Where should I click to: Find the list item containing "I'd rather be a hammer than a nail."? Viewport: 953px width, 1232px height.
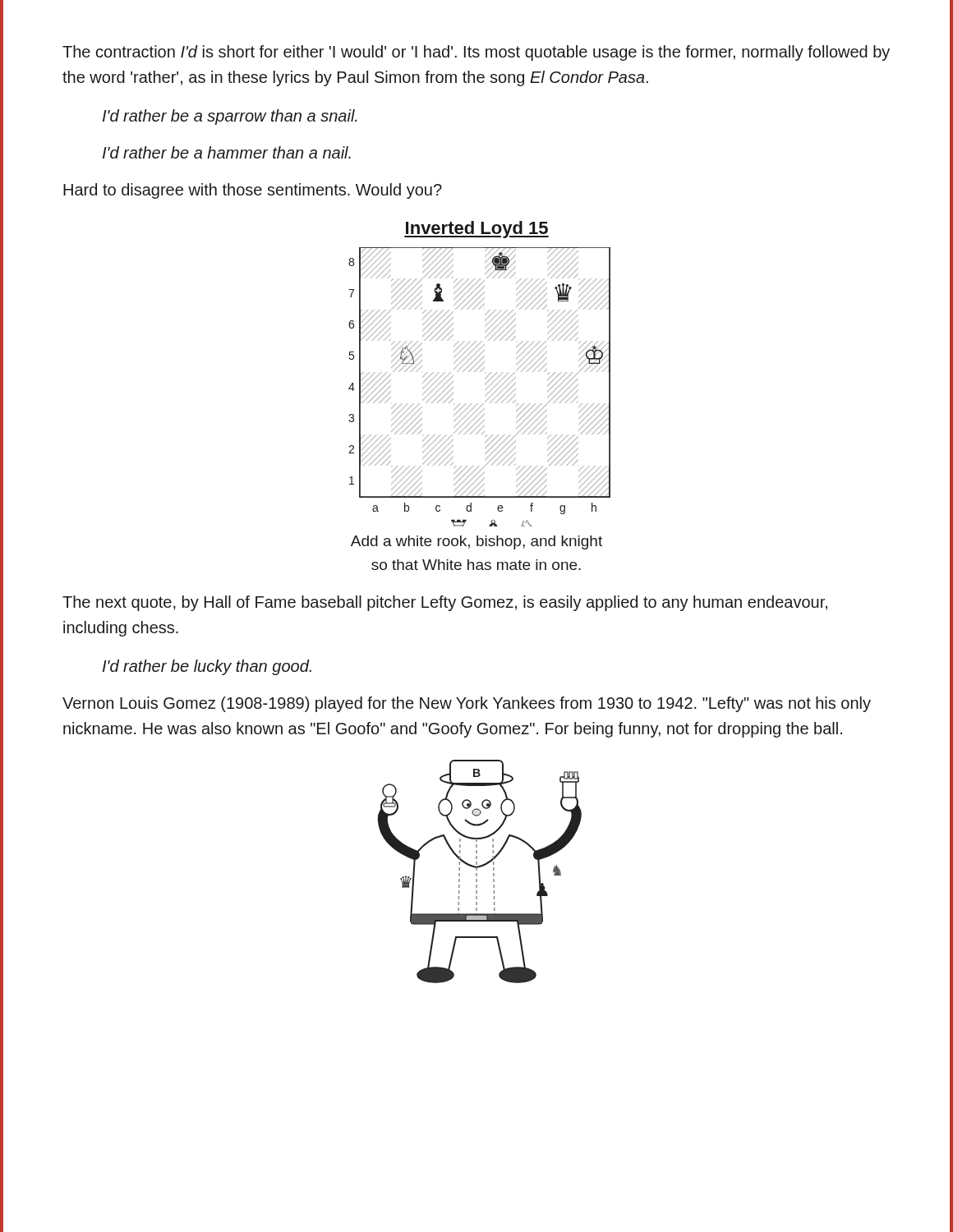pos(227,153)
